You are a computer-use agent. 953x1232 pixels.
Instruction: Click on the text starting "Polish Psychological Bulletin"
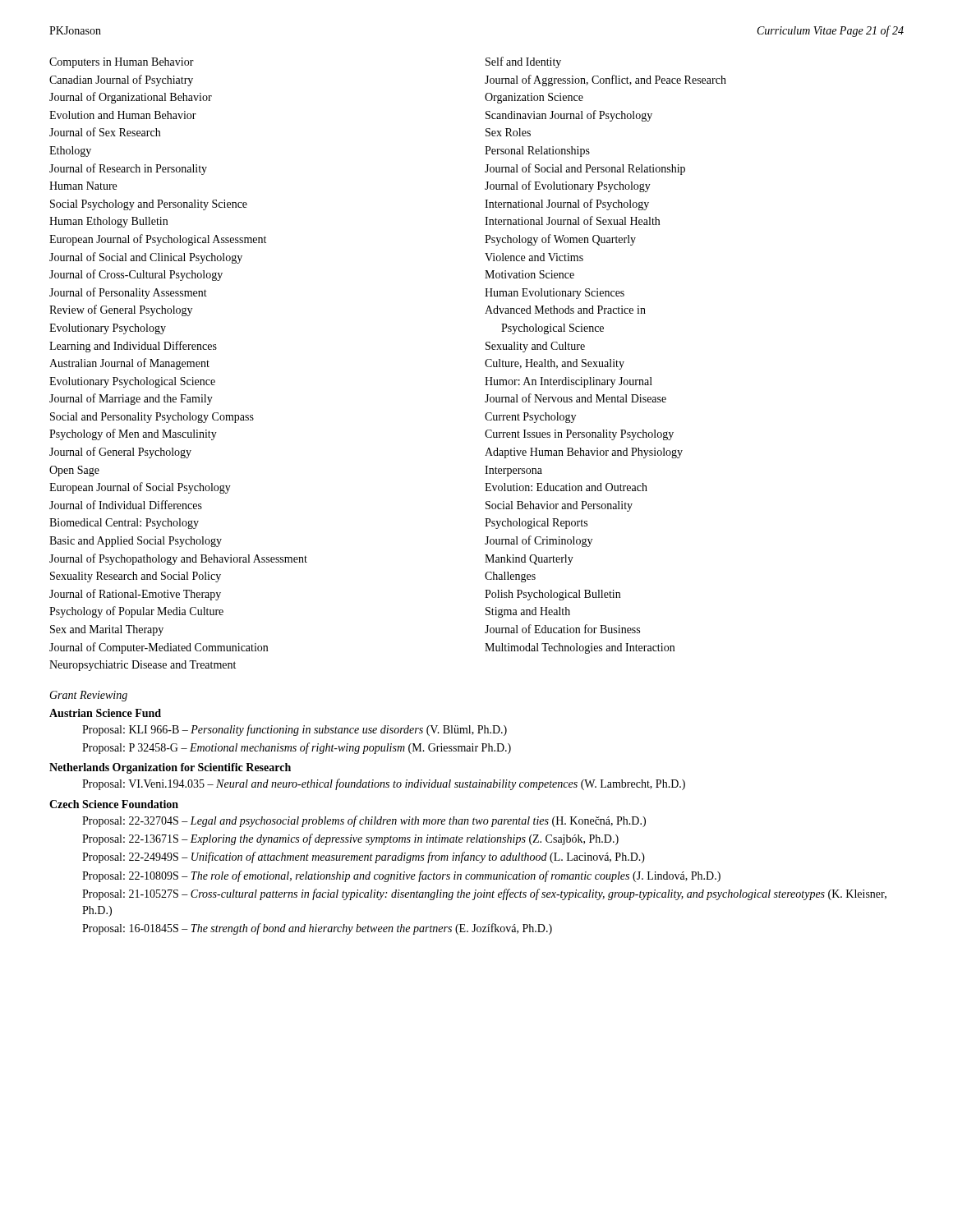pyautogui.click(x=553, y=594)
